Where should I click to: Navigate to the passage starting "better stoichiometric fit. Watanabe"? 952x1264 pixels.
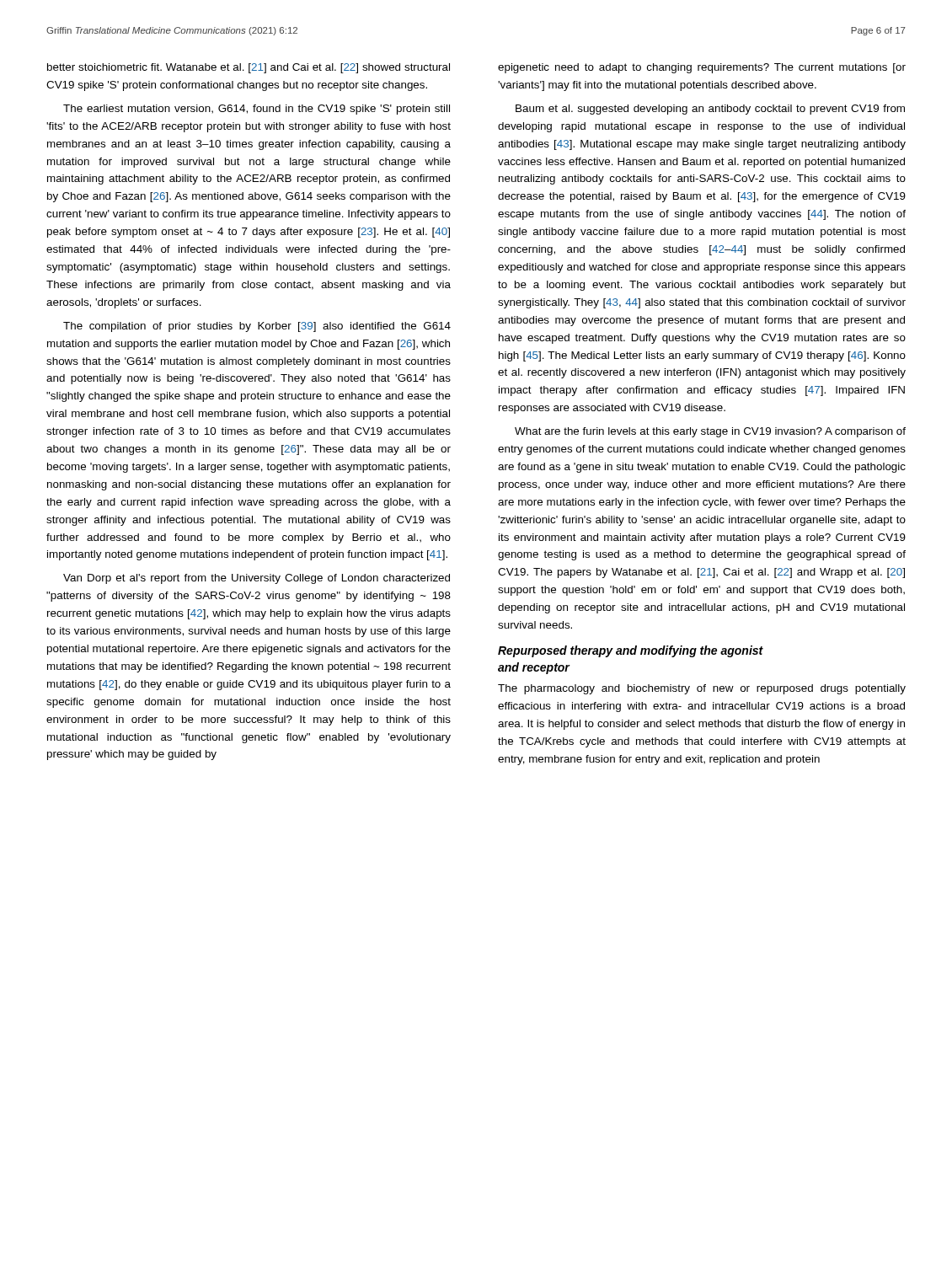pyautogui.click(x=249, y=411)
